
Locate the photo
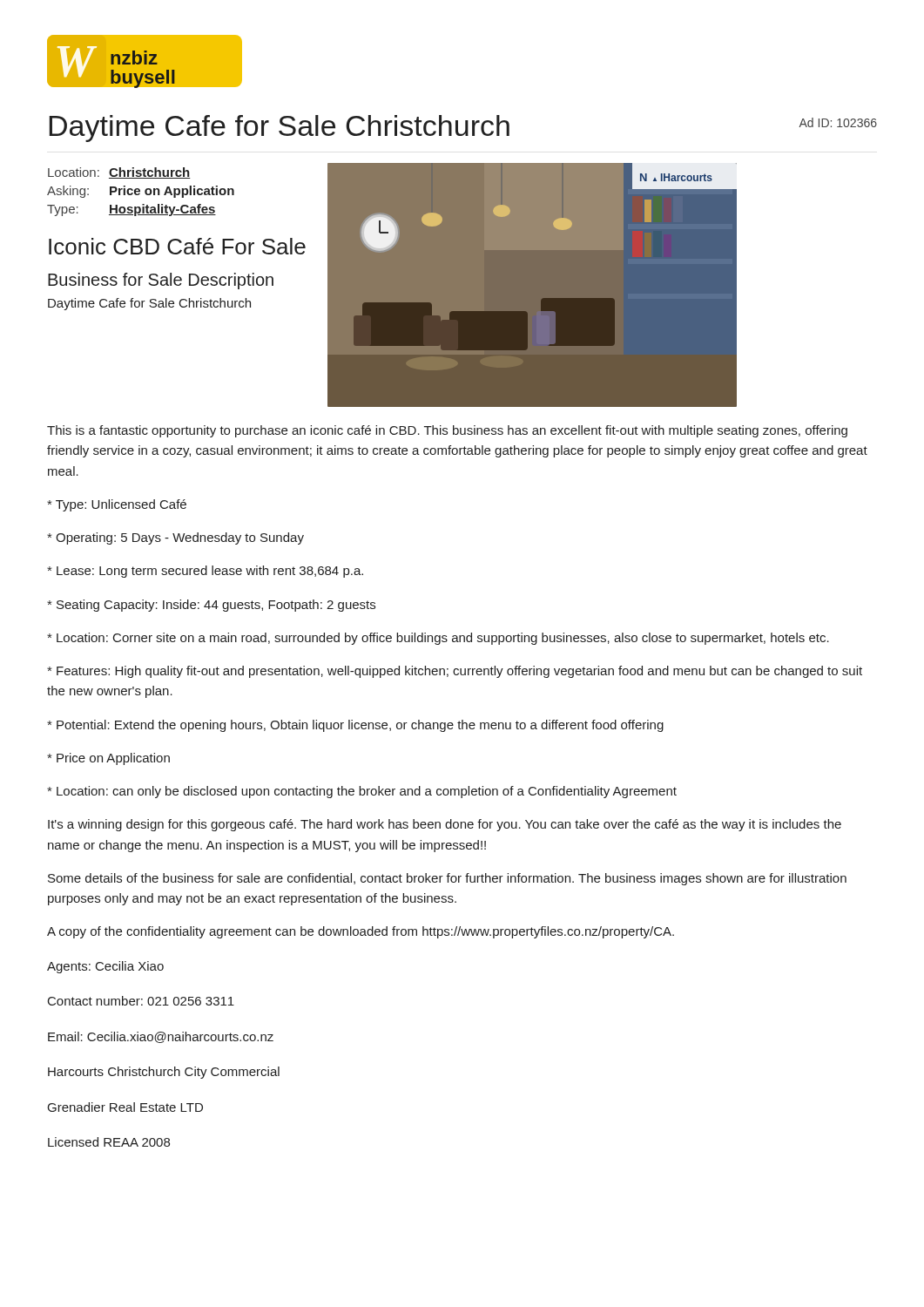pos(532,285)
